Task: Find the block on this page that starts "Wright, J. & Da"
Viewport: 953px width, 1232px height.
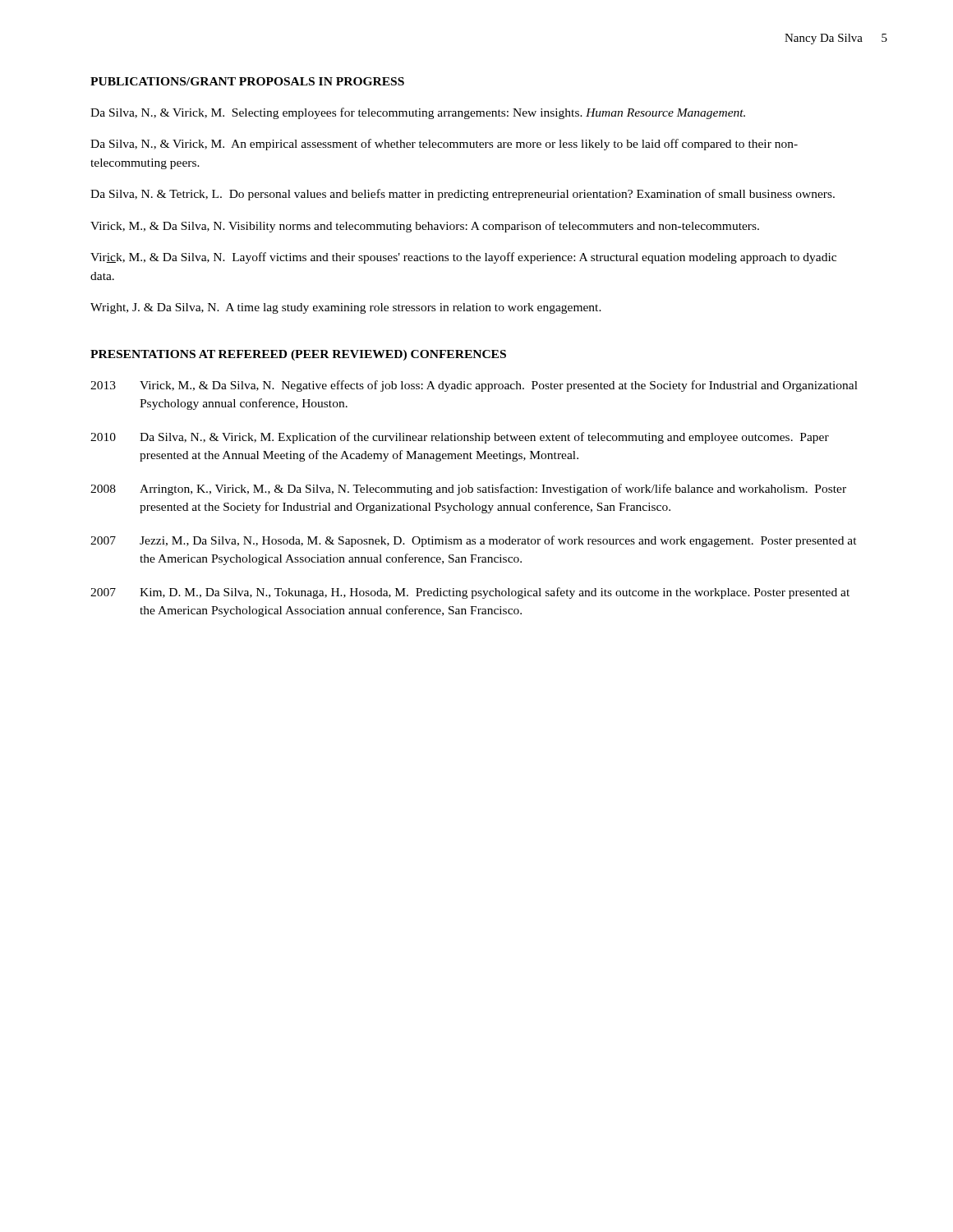Action: (x=346, y=307)
